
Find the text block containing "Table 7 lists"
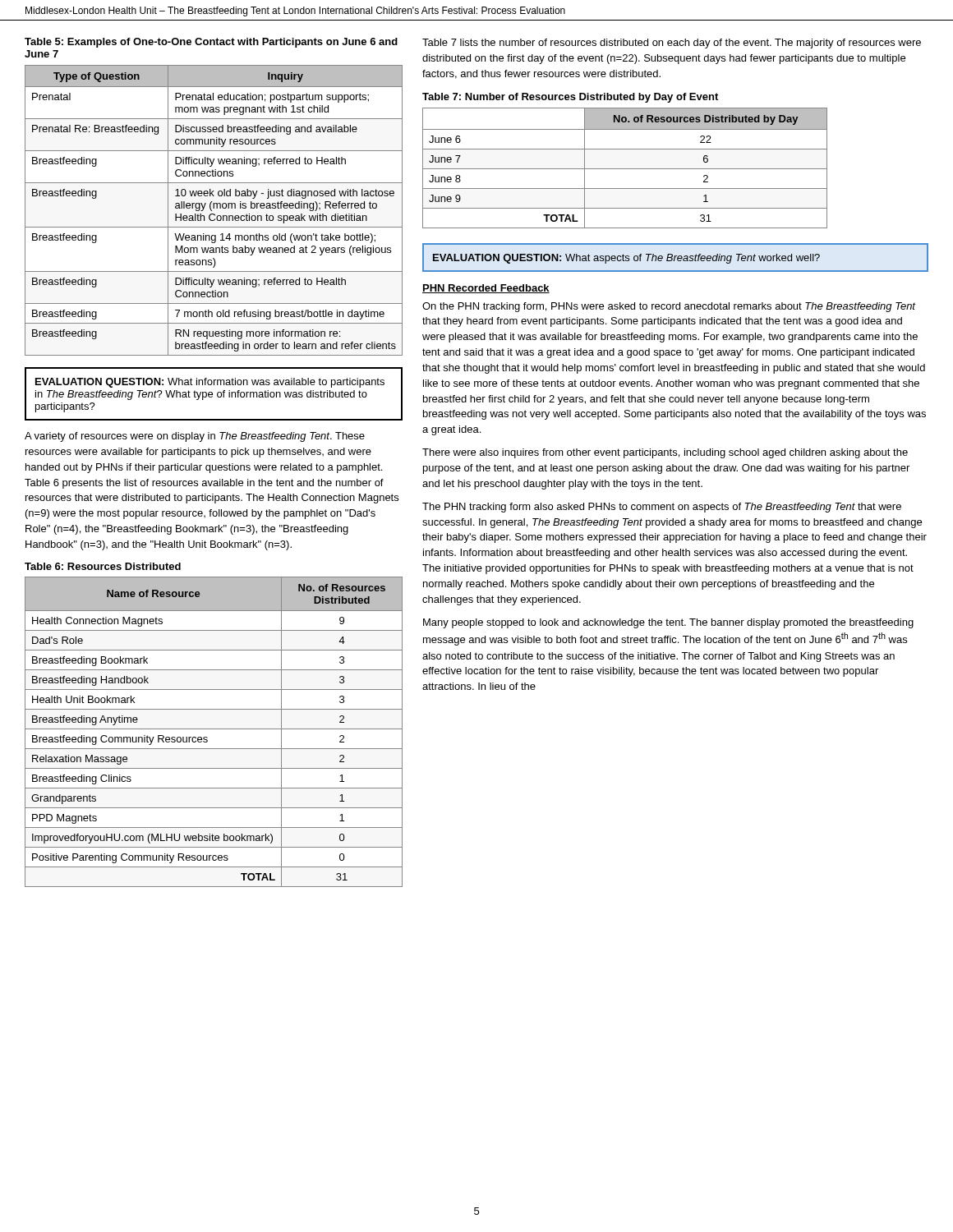click(672, 58)
